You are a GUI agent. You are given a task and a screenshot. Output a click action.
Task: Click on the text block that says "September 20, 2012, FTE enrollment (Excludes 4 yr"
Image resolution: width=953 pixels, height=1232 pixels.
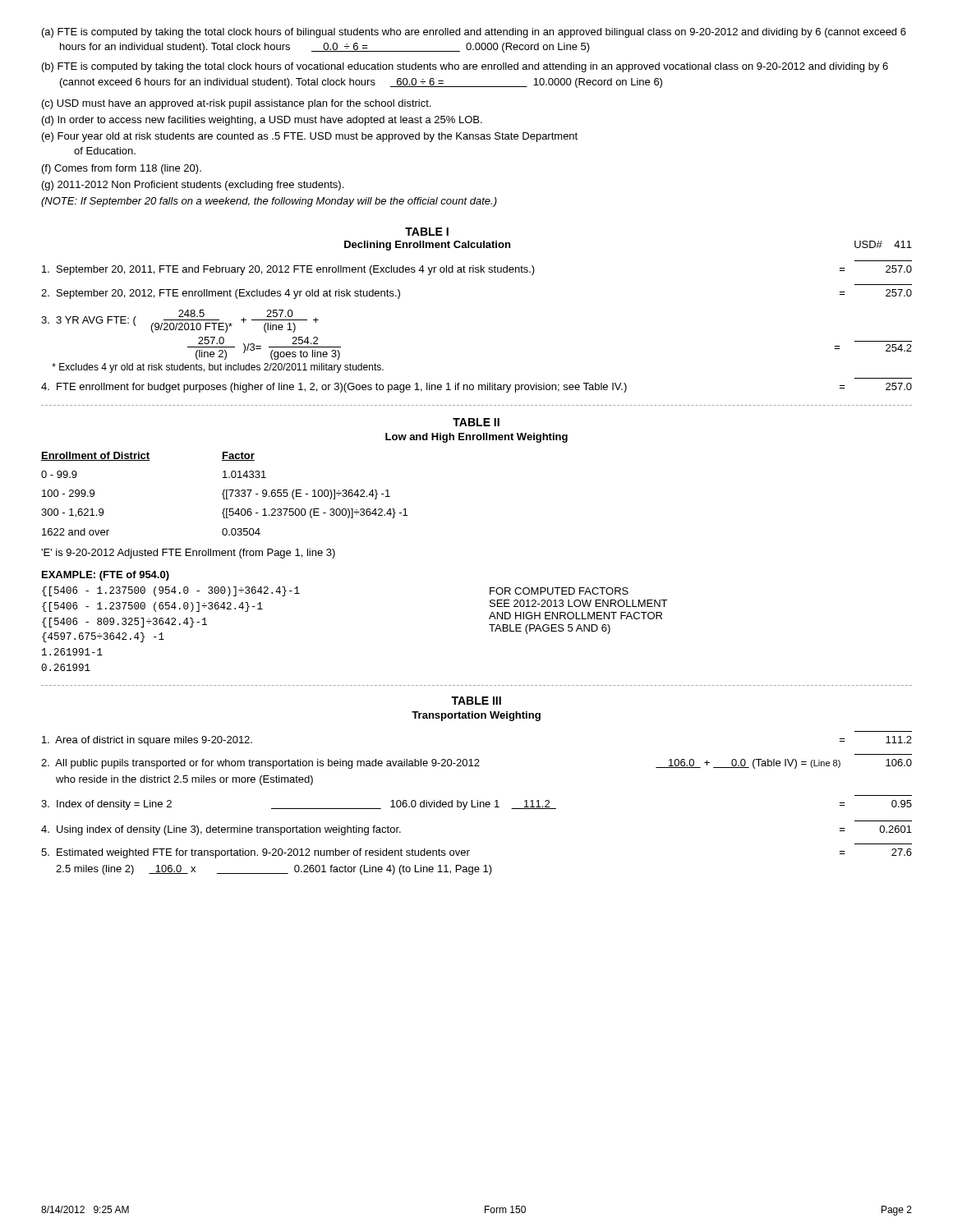[x=220, y=294]
